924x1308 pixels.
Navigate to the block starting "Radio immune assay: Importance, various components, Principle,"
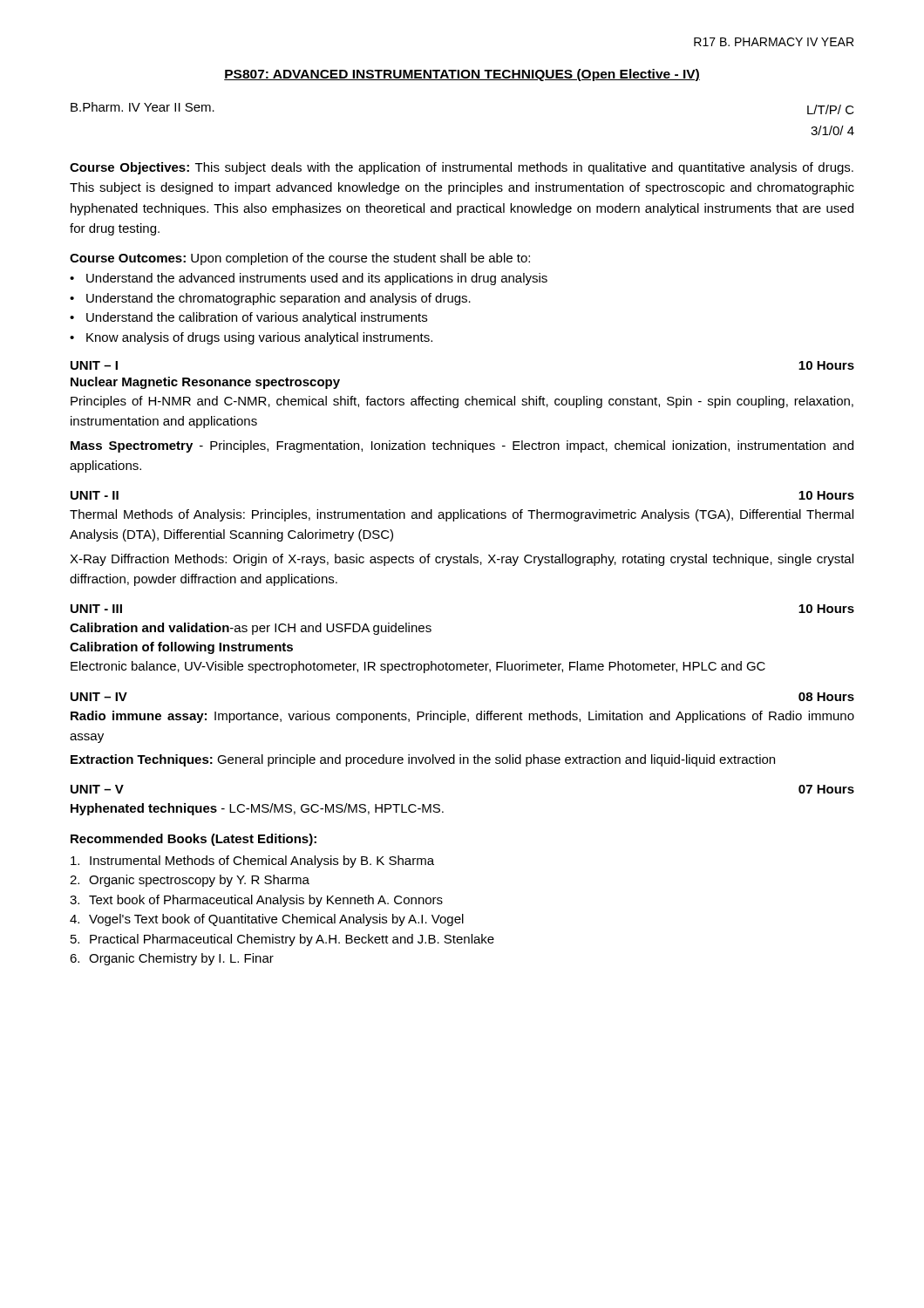pyautogui.click(x=462, y=725)
